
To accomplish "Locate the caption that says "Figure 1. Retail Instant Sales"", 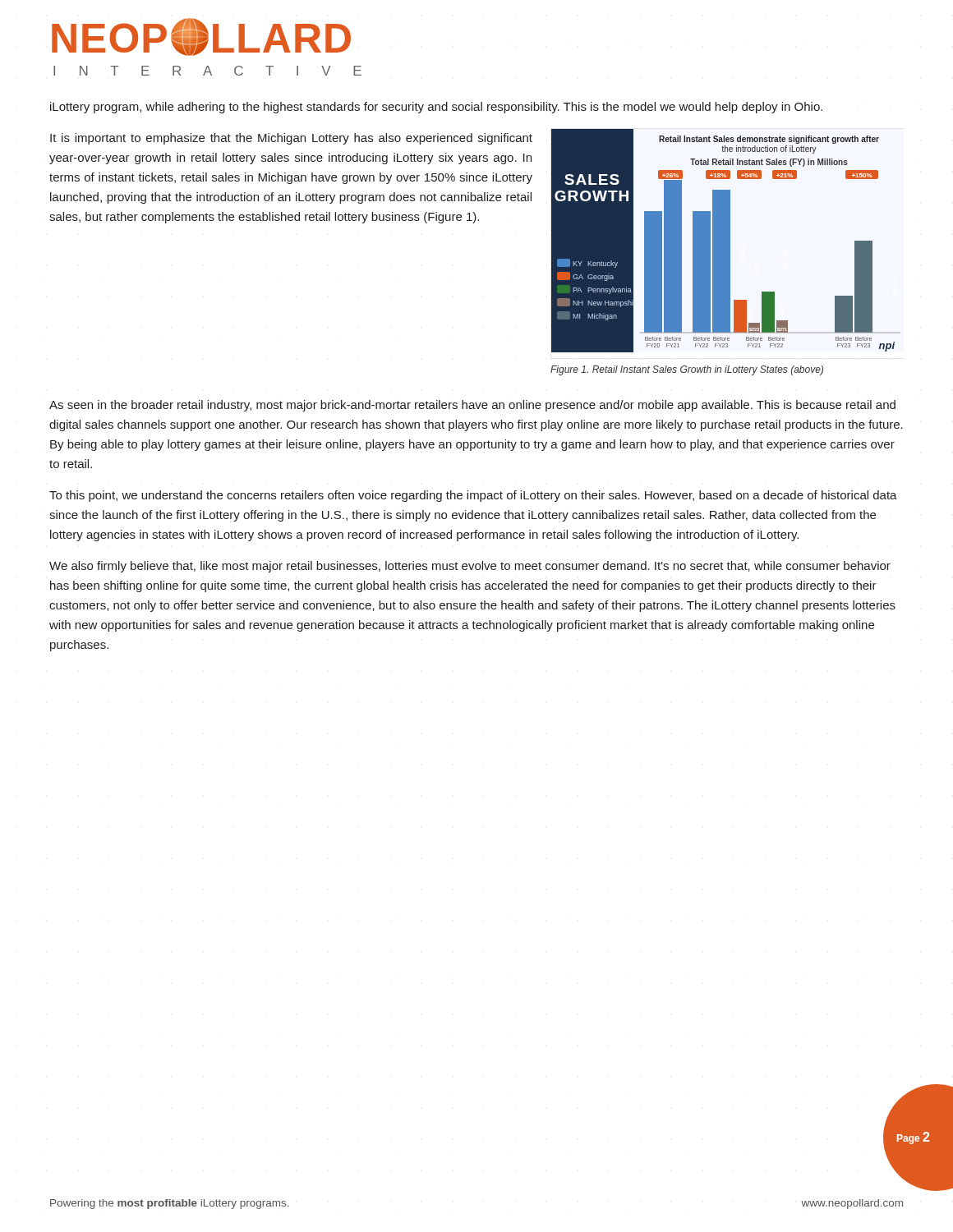I will (687, 369).
